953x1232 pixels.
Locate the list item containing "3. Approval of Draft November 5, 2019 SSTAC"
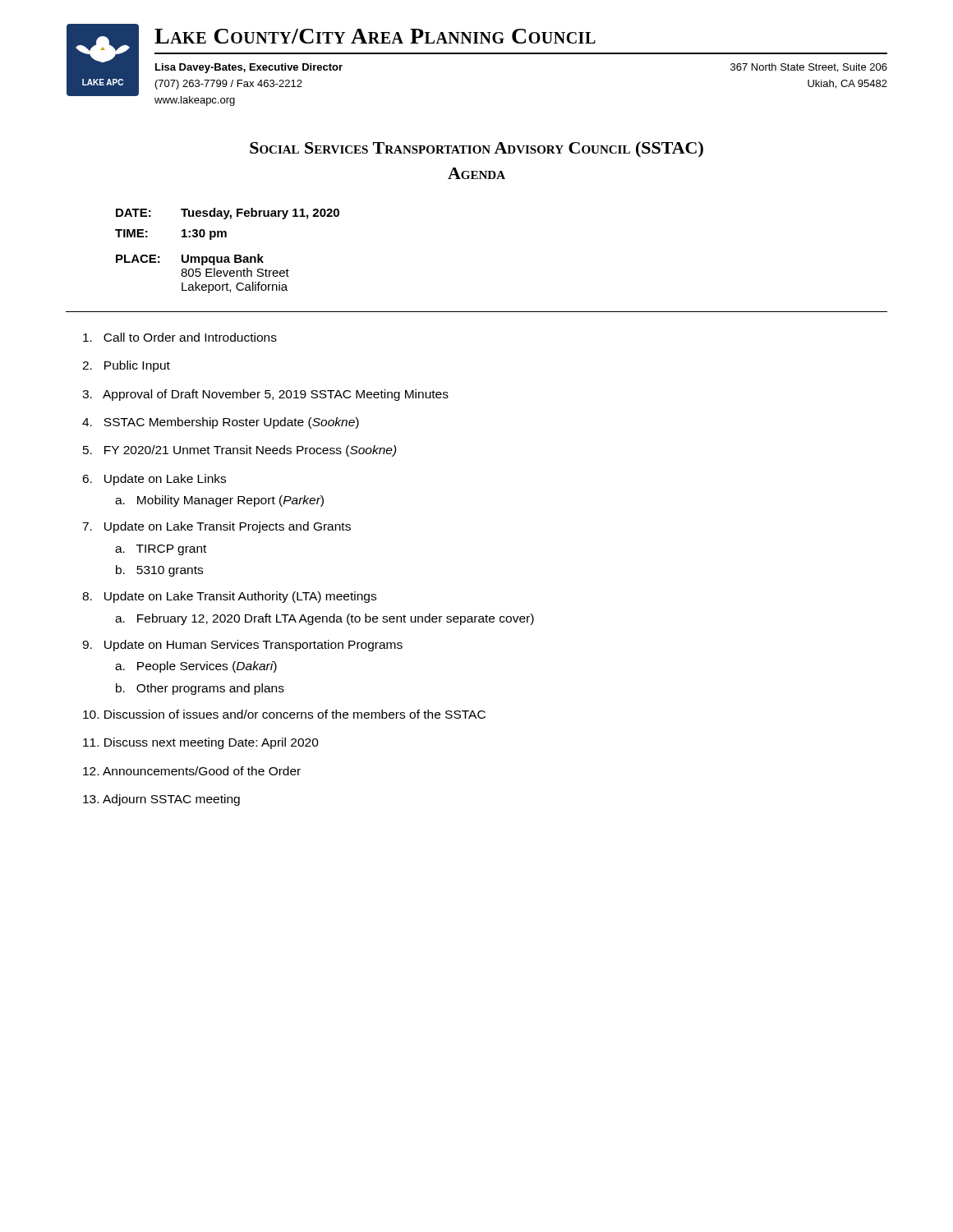265,394
